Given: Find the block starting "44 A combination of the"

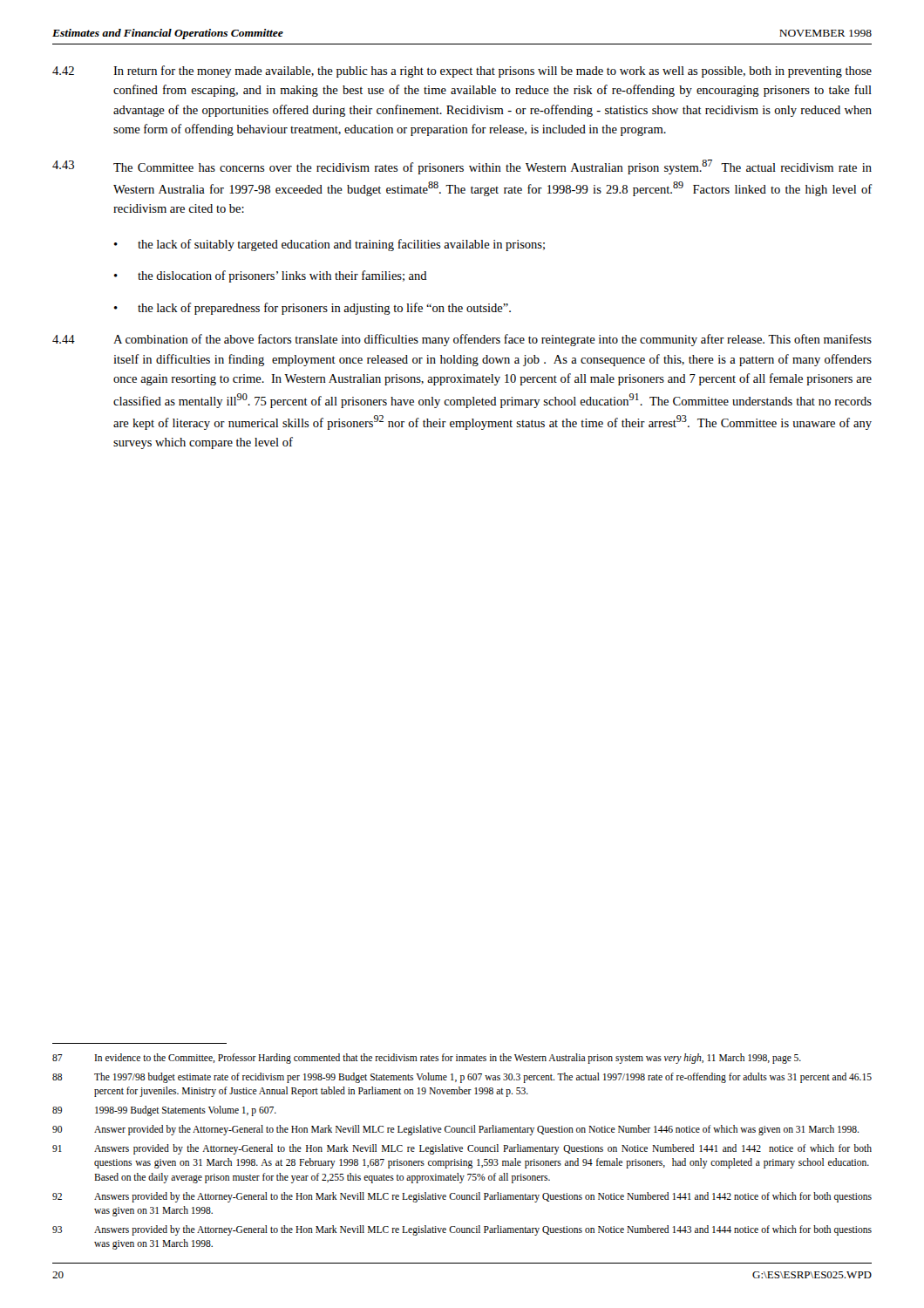Looking at the screenshot, I should point(462,391).
